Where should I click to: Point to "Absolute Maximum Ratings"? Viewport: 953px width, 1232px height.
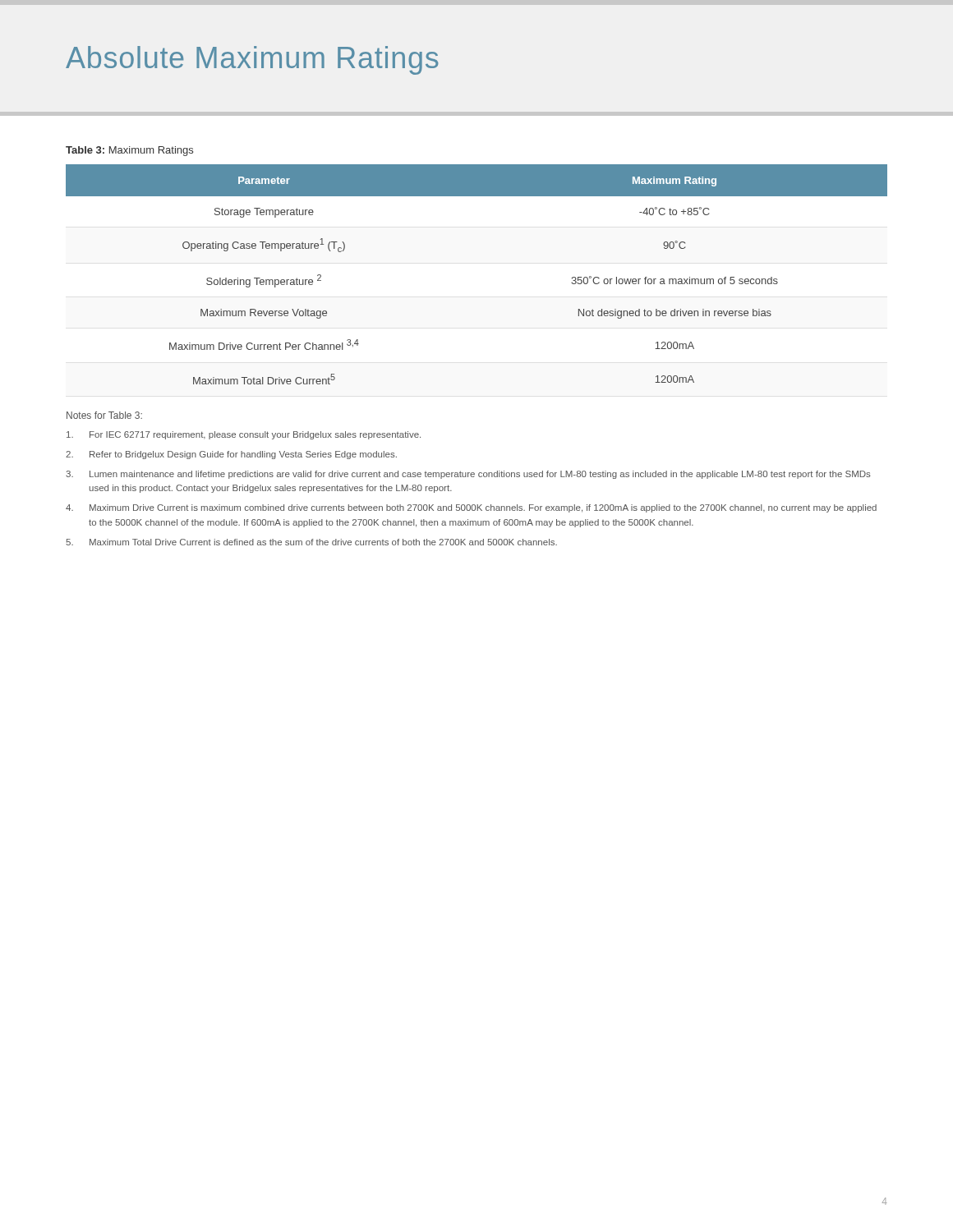[253, 58]
